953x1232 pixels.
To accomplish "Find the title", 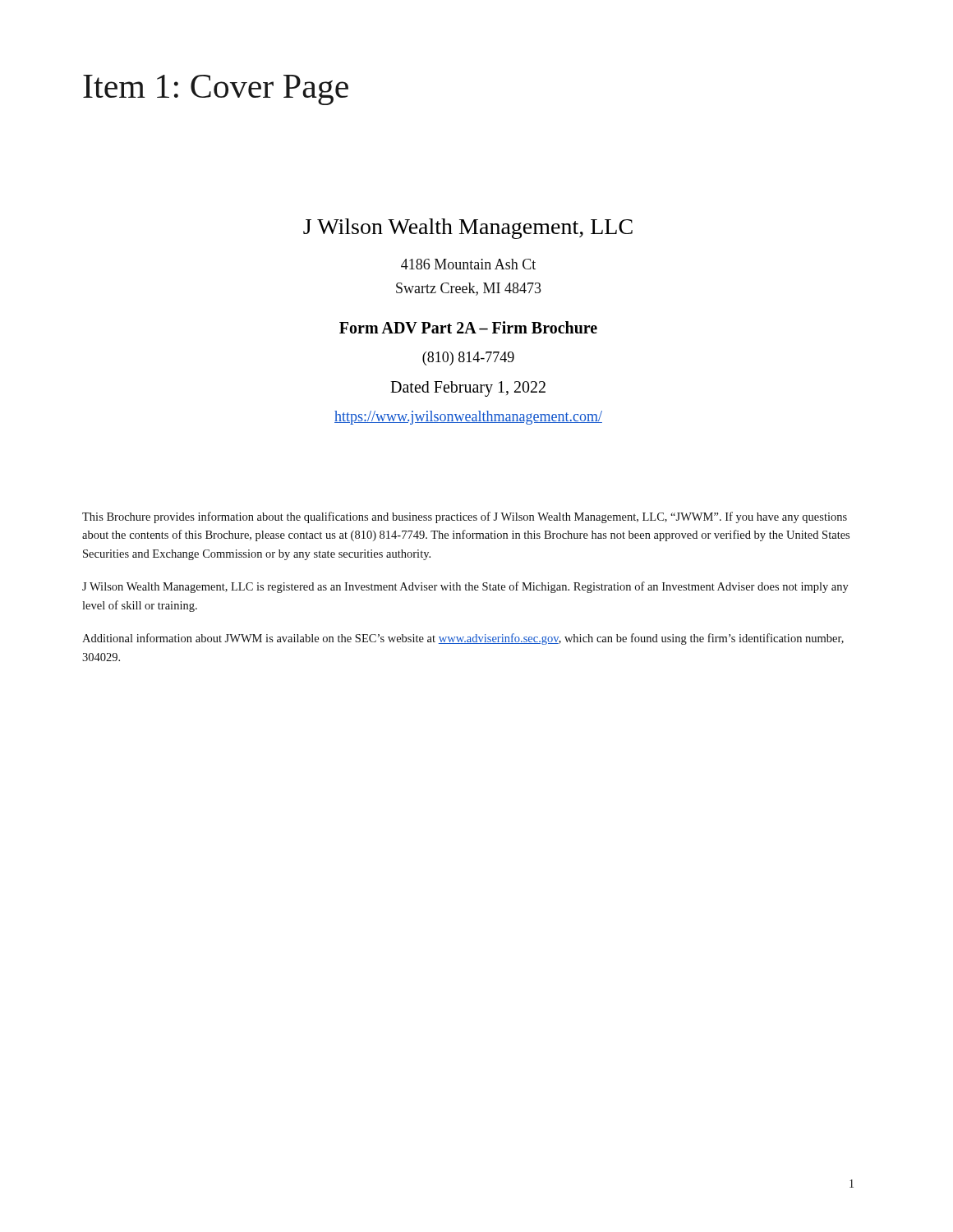I will [x=216, y=86].
